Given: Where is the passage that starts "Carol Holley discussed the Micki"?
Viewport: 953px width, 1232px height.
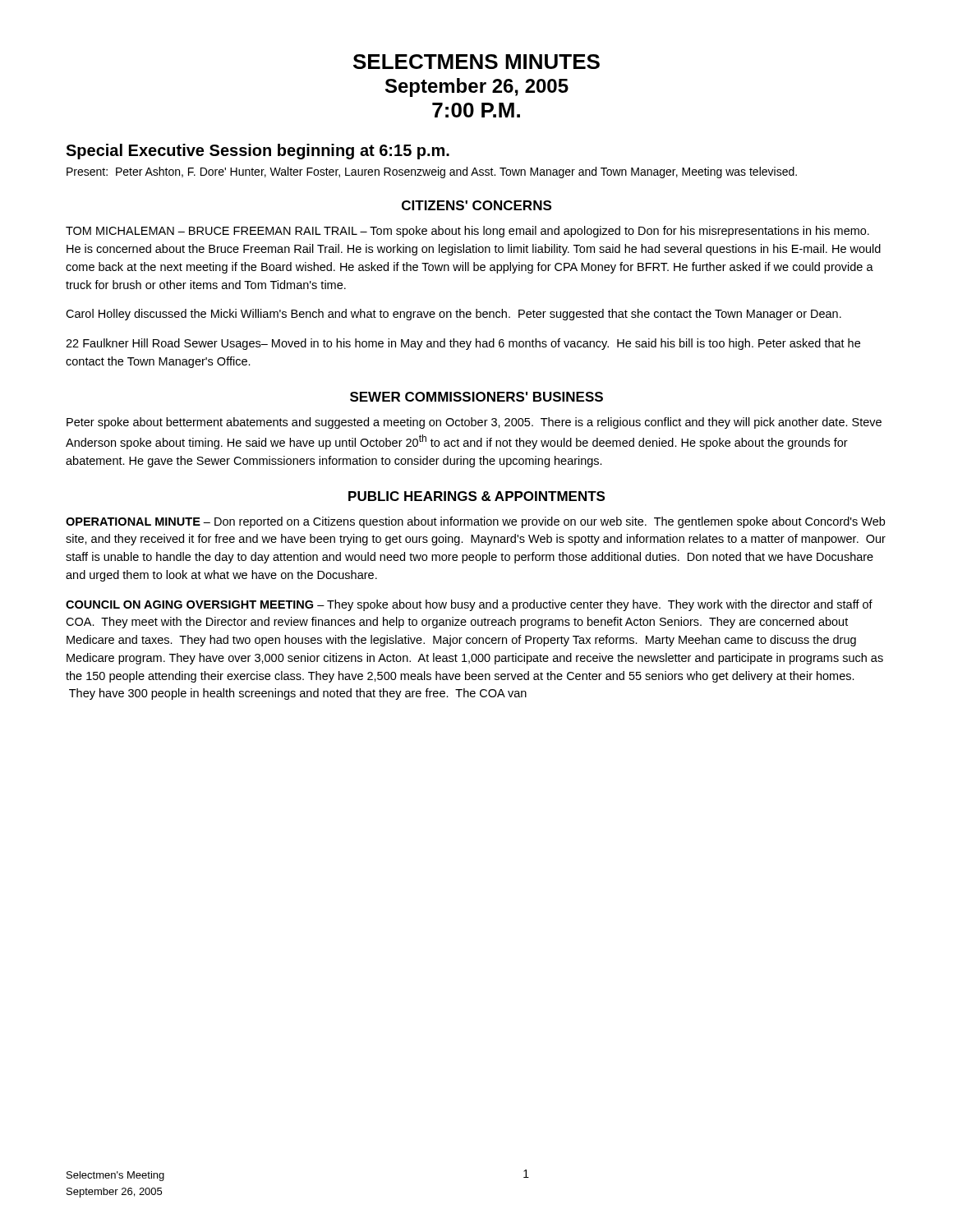Looking at the screenshot, I should point(454,314).
